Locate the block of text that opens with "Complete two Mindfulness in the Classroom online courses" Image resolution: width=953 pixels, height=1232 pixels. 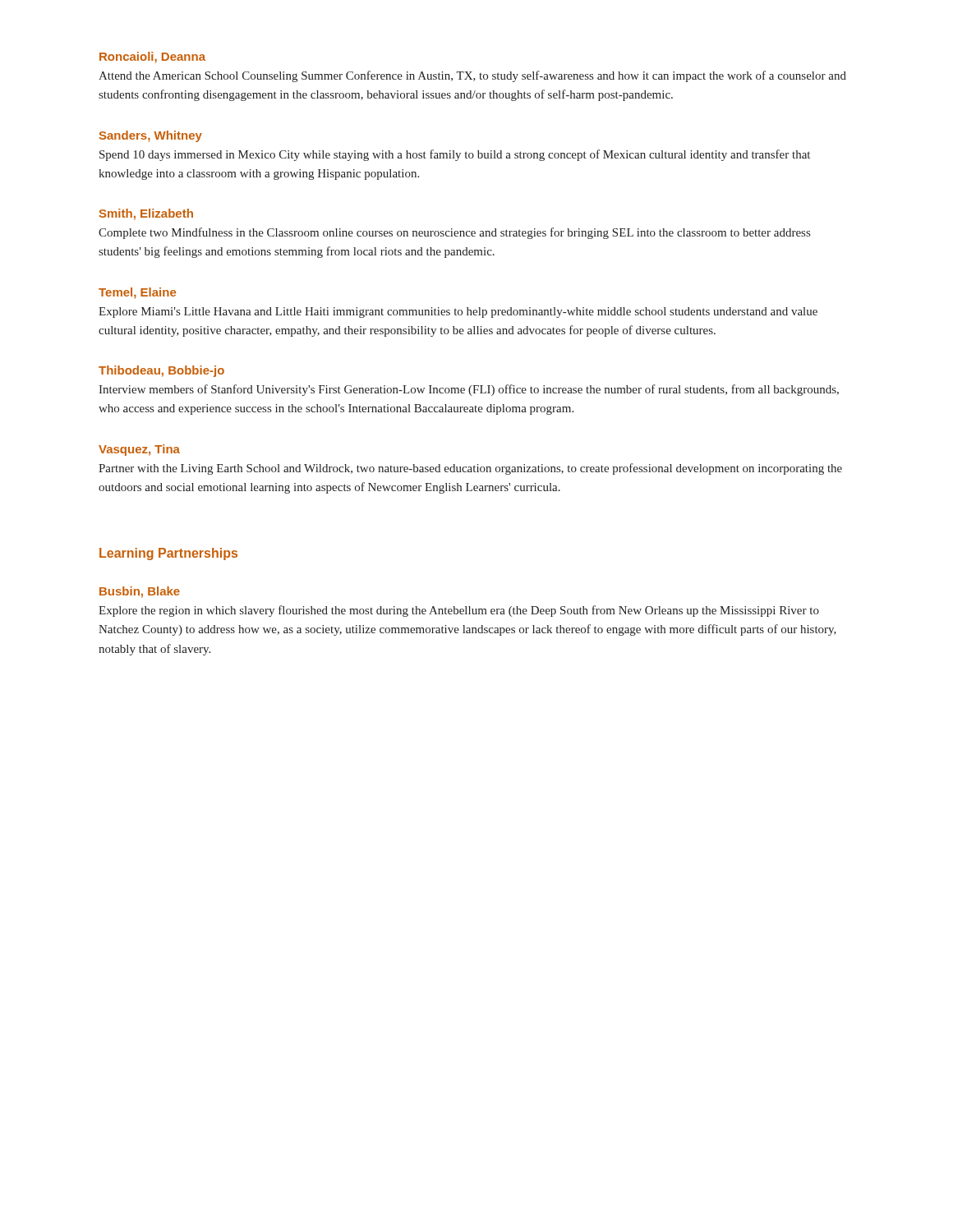[455, 242]
